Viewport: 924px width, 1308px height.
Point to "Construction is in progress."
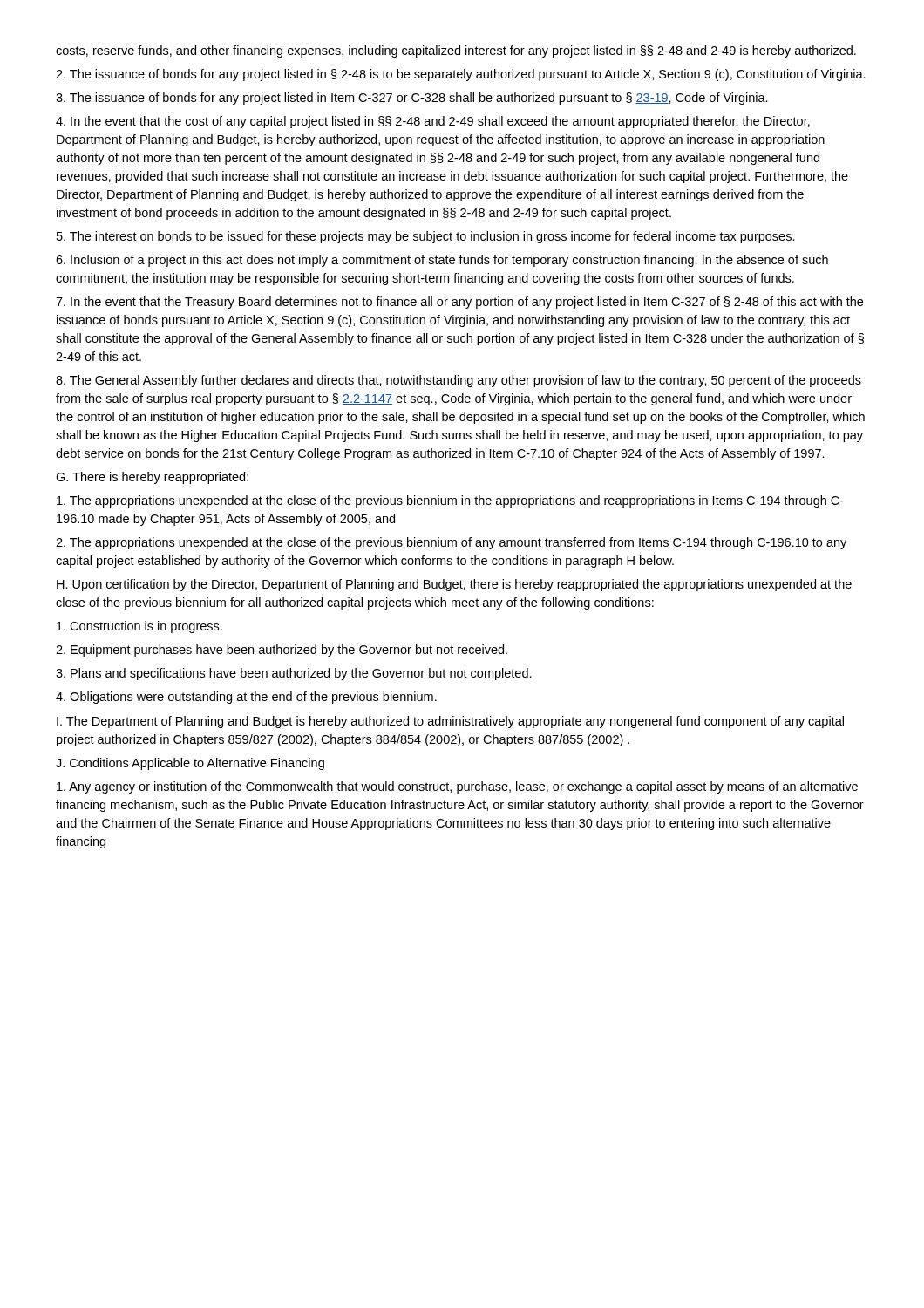point(139,626)
